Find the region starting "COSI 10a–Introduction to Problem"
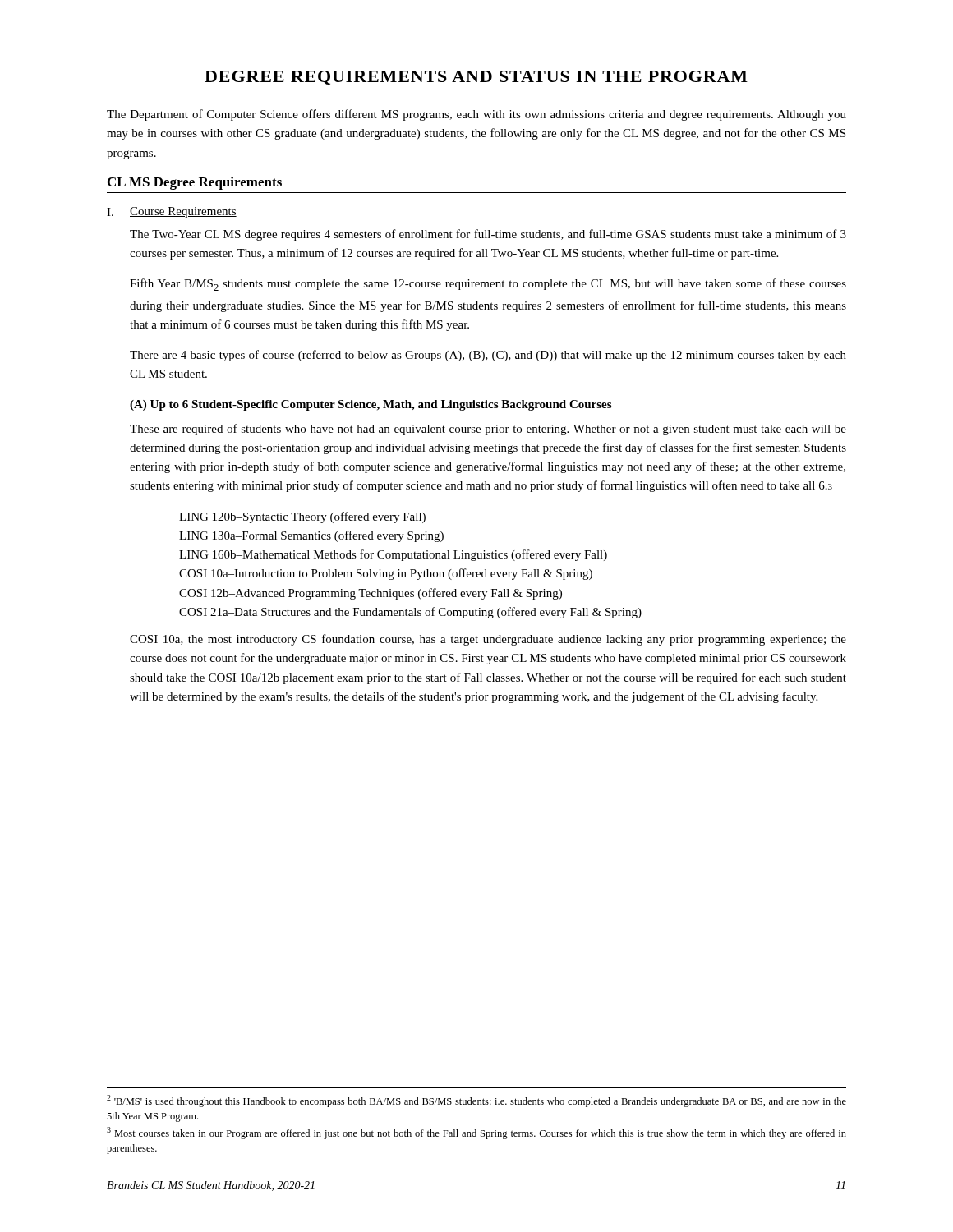The height and width of the screenshot is (1232, 953). [386, 574]
